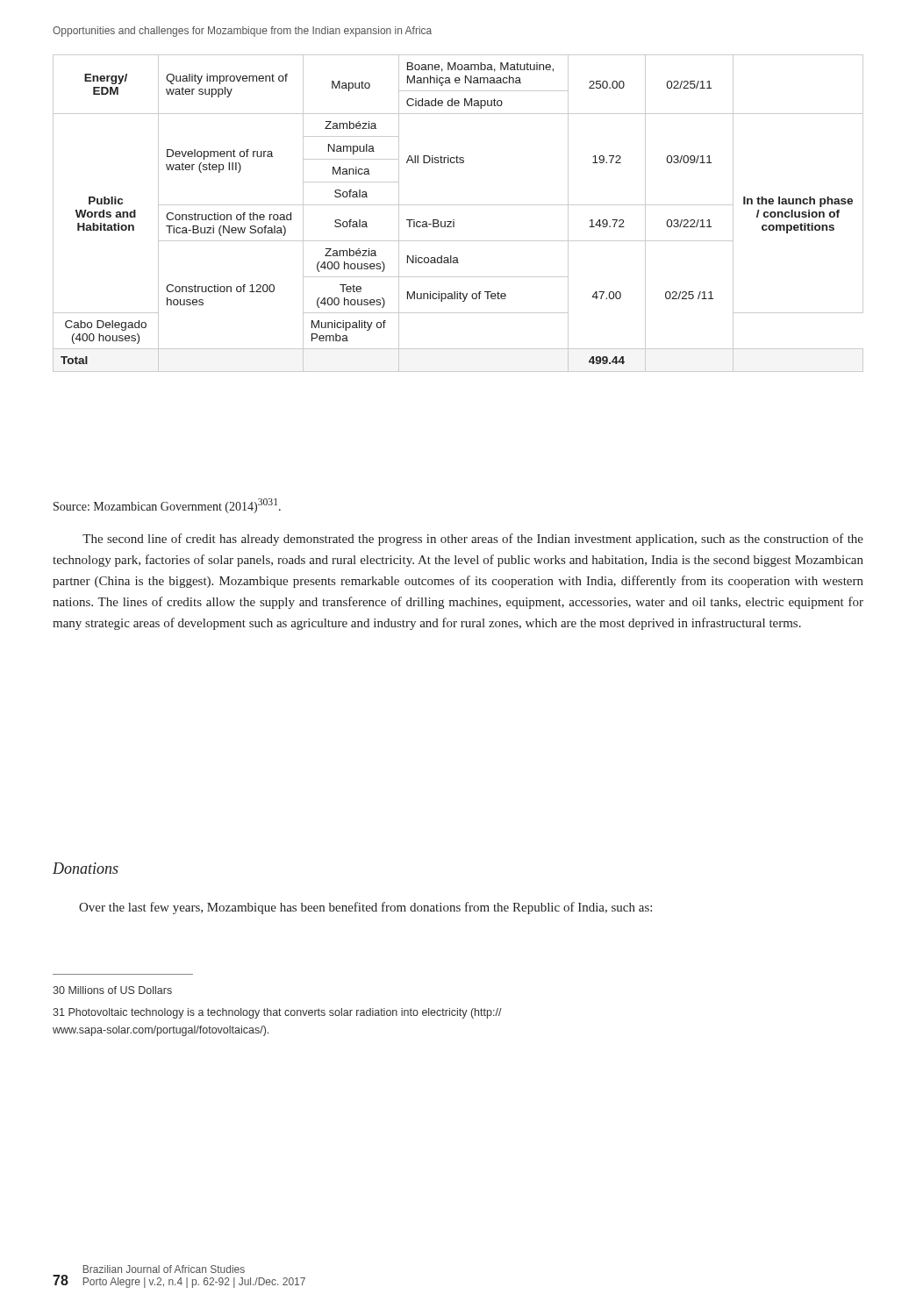Locate the table with the text "In the launch"
The height and width of the screenshot is (1316, 916).
(458, 213)
